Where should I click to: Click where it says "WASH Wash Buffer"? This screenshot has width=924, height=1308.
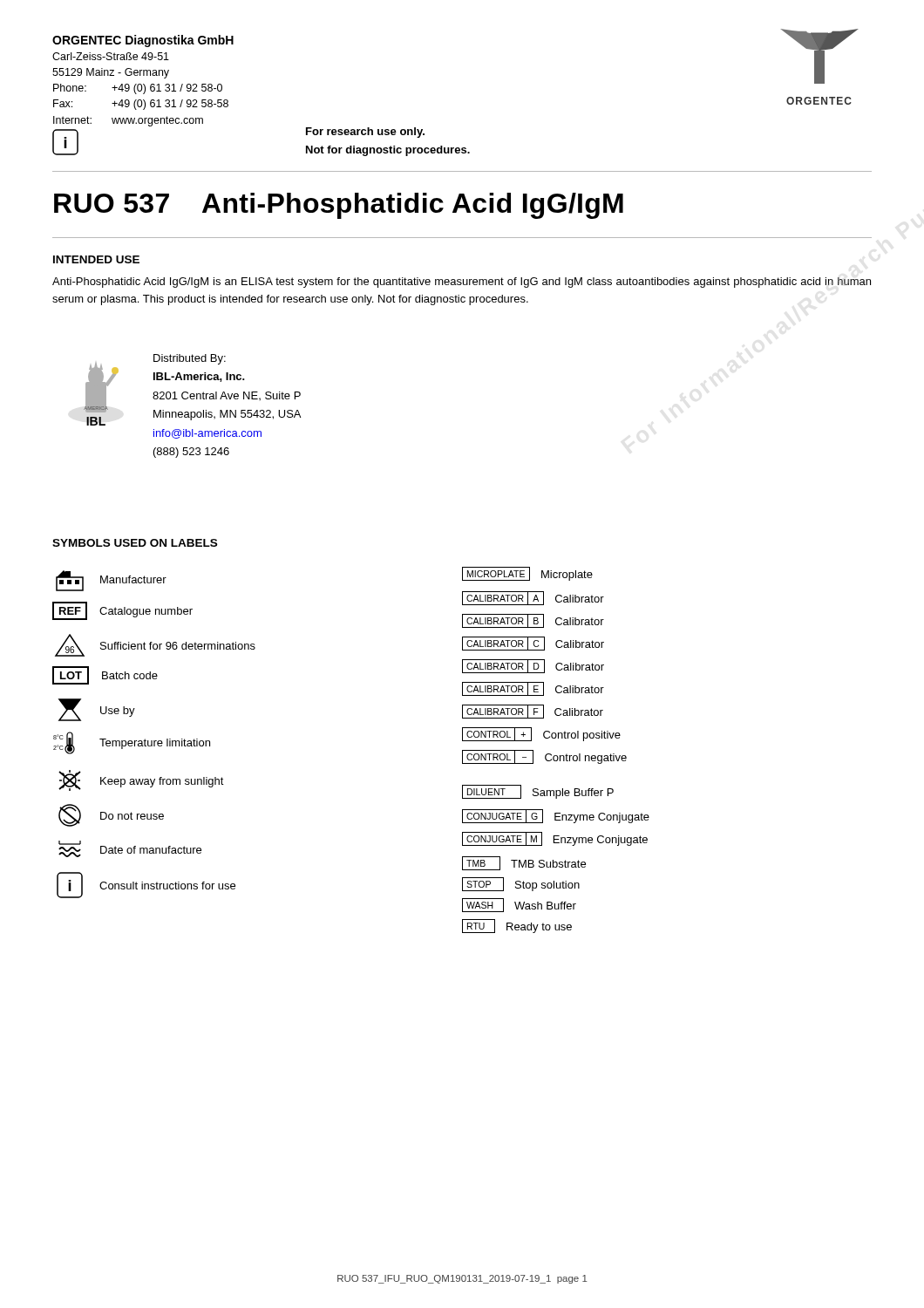519,905
